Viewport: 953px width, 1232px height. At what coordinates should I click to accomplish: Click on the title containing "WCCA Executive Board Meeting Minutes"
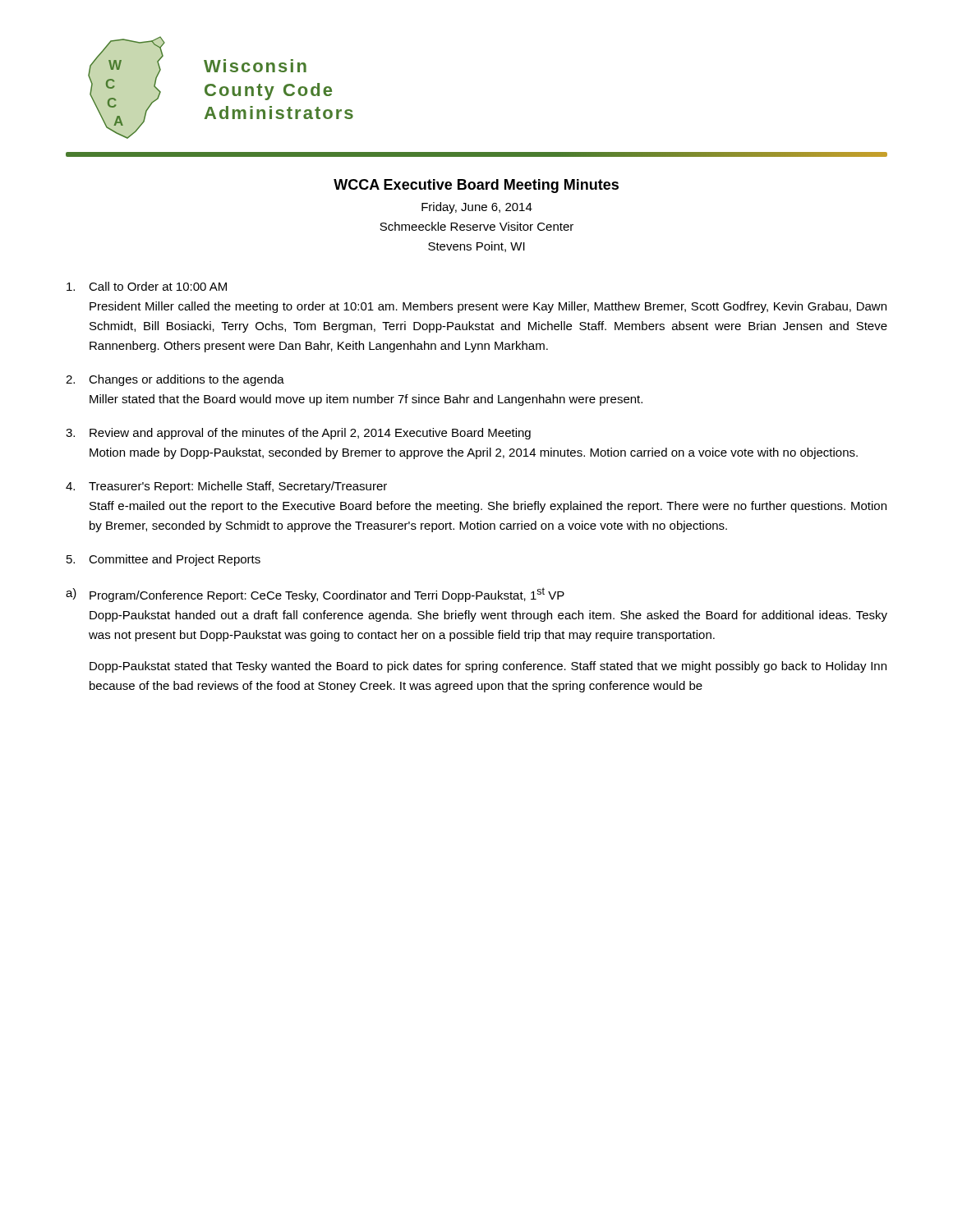pos(476,185)
